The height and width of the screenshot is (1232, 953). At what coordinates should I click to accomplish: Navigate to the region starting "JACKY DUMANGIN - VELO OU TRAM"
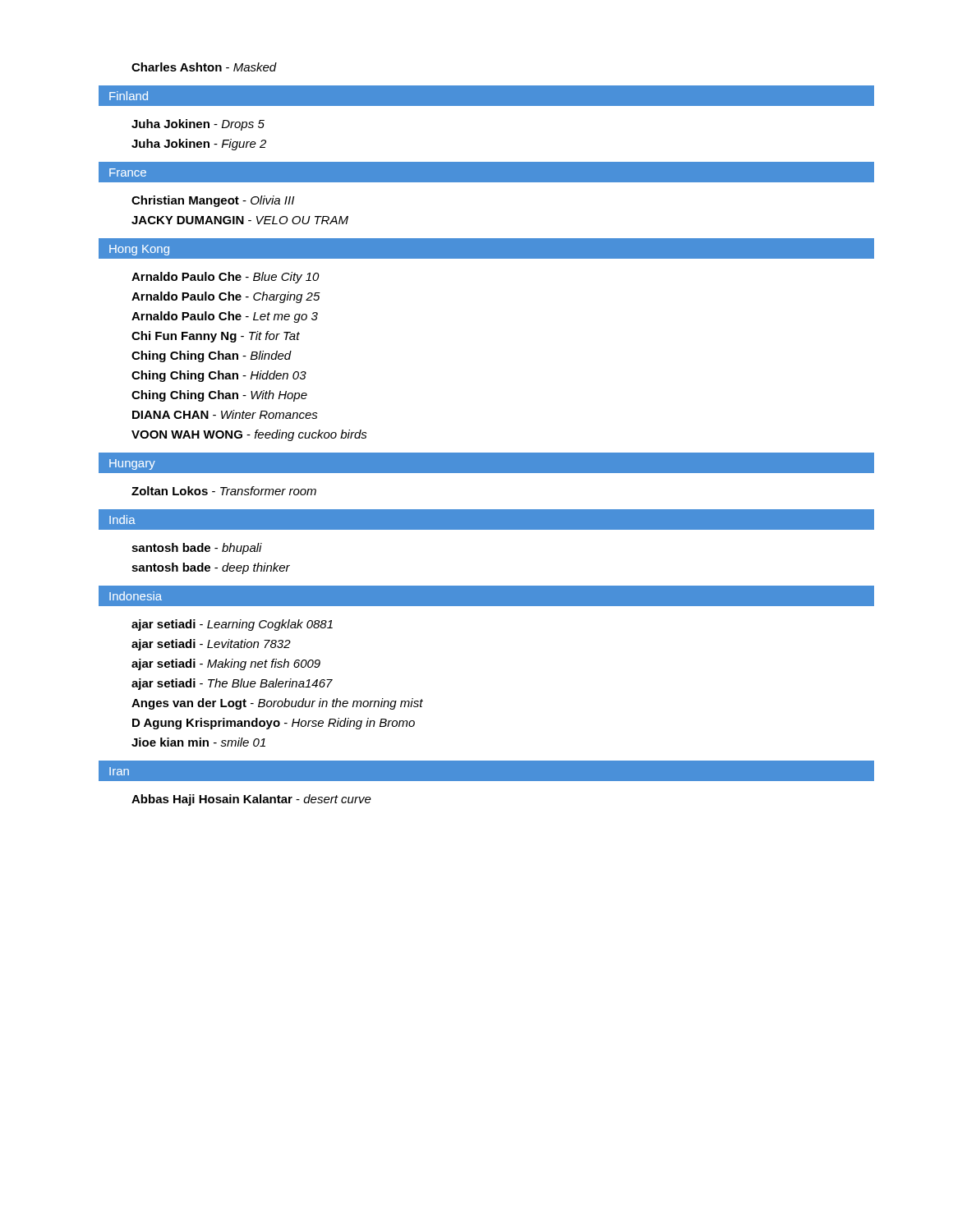[x=240, y=220]
